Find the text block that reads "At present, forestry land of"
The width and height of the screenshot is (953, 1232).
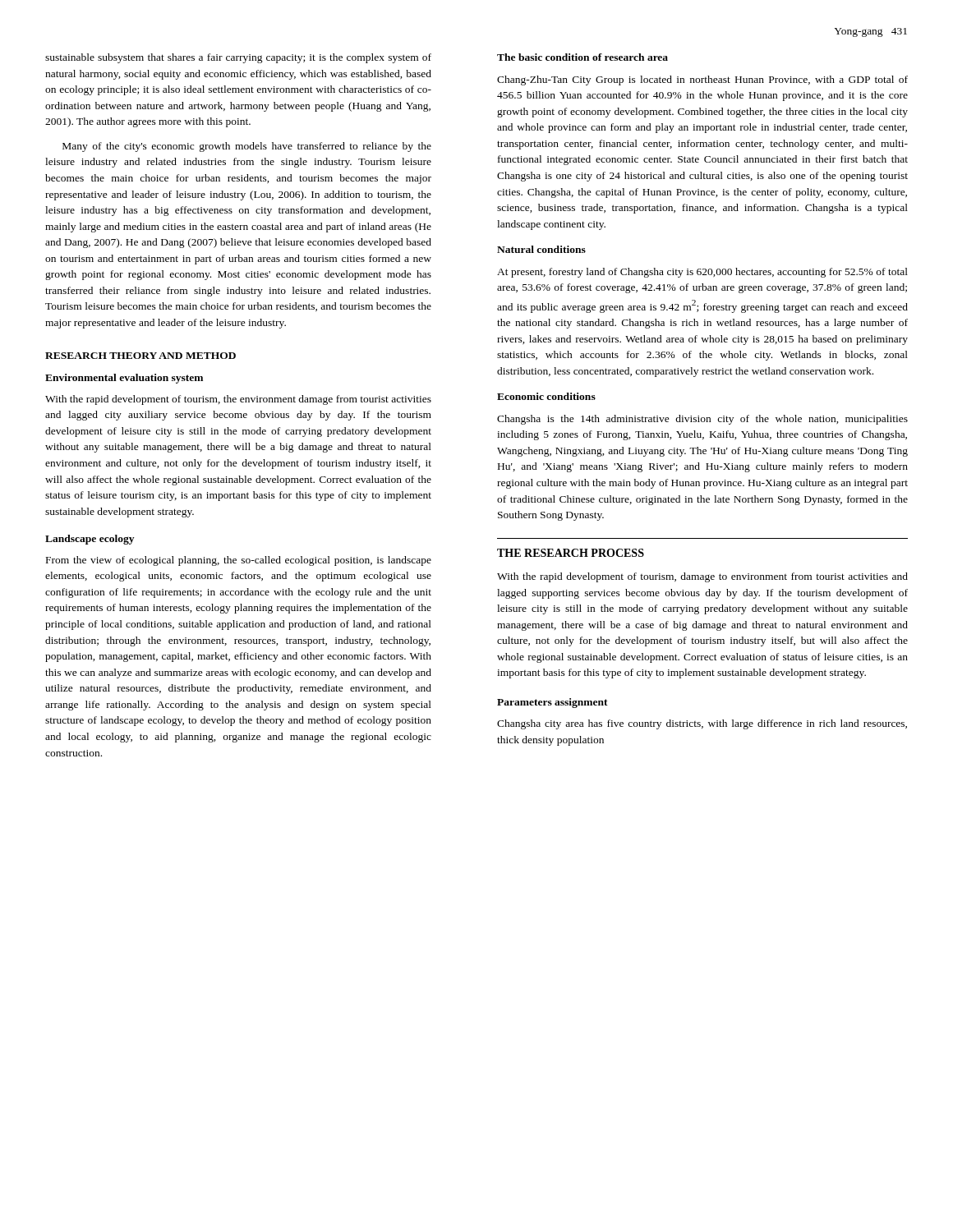[x=702, y=321]
